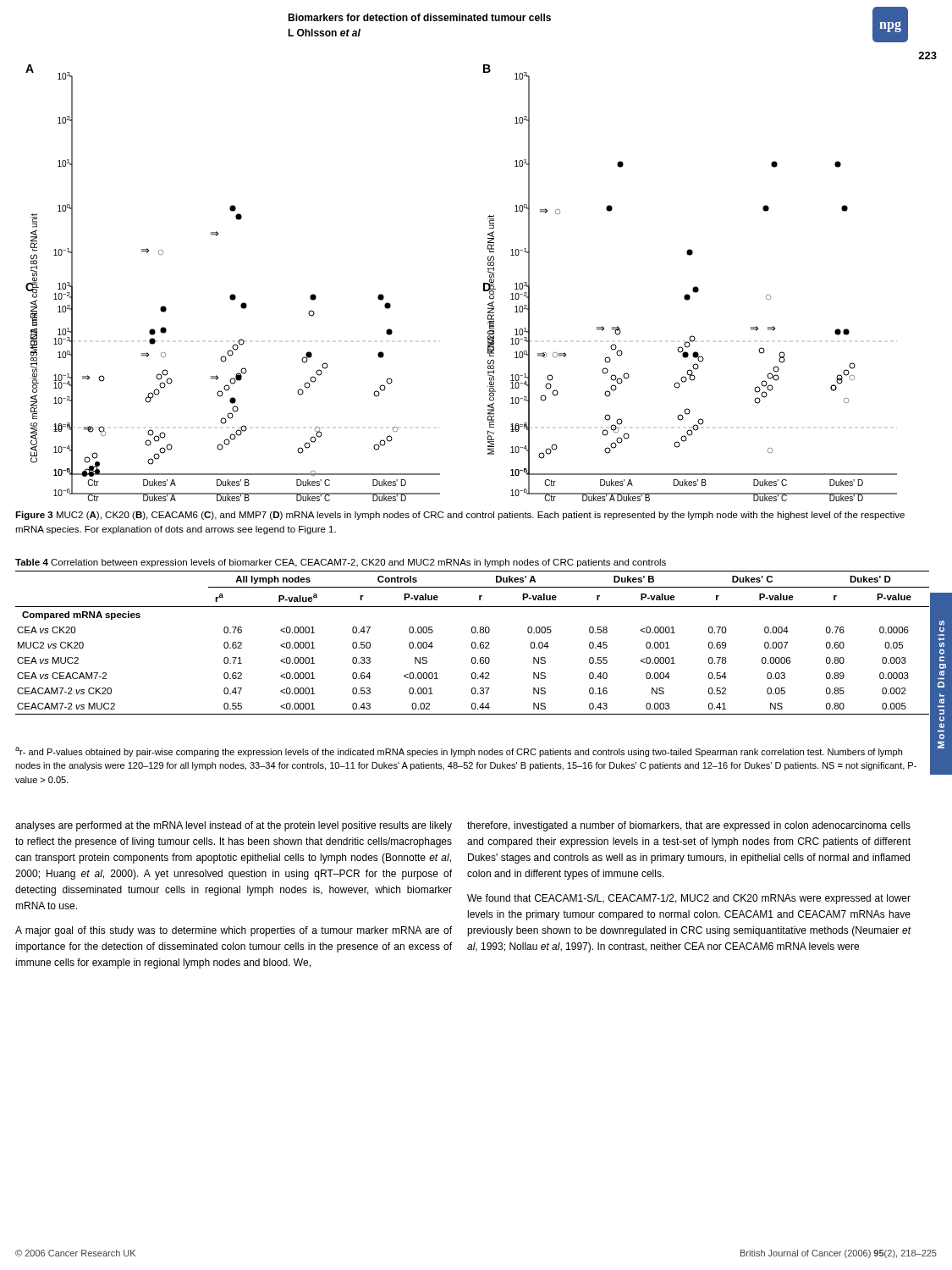
Task: Locate the caption that opens with "Figure 3 MUC2 (A), CK20 (B), CEACAM6"
Action: point(460,522)
